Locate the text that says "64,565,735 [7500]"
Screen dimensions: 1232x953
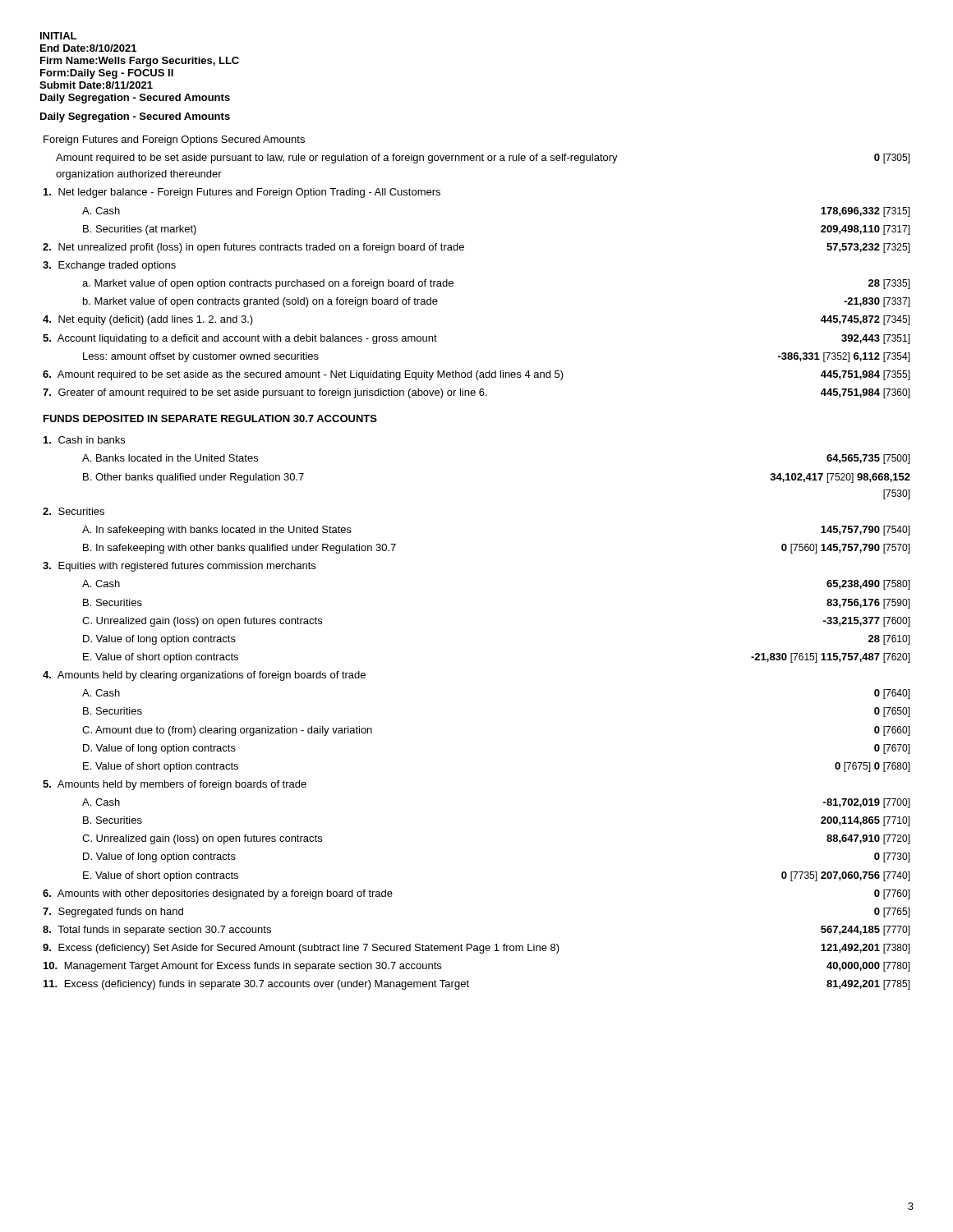868,458
